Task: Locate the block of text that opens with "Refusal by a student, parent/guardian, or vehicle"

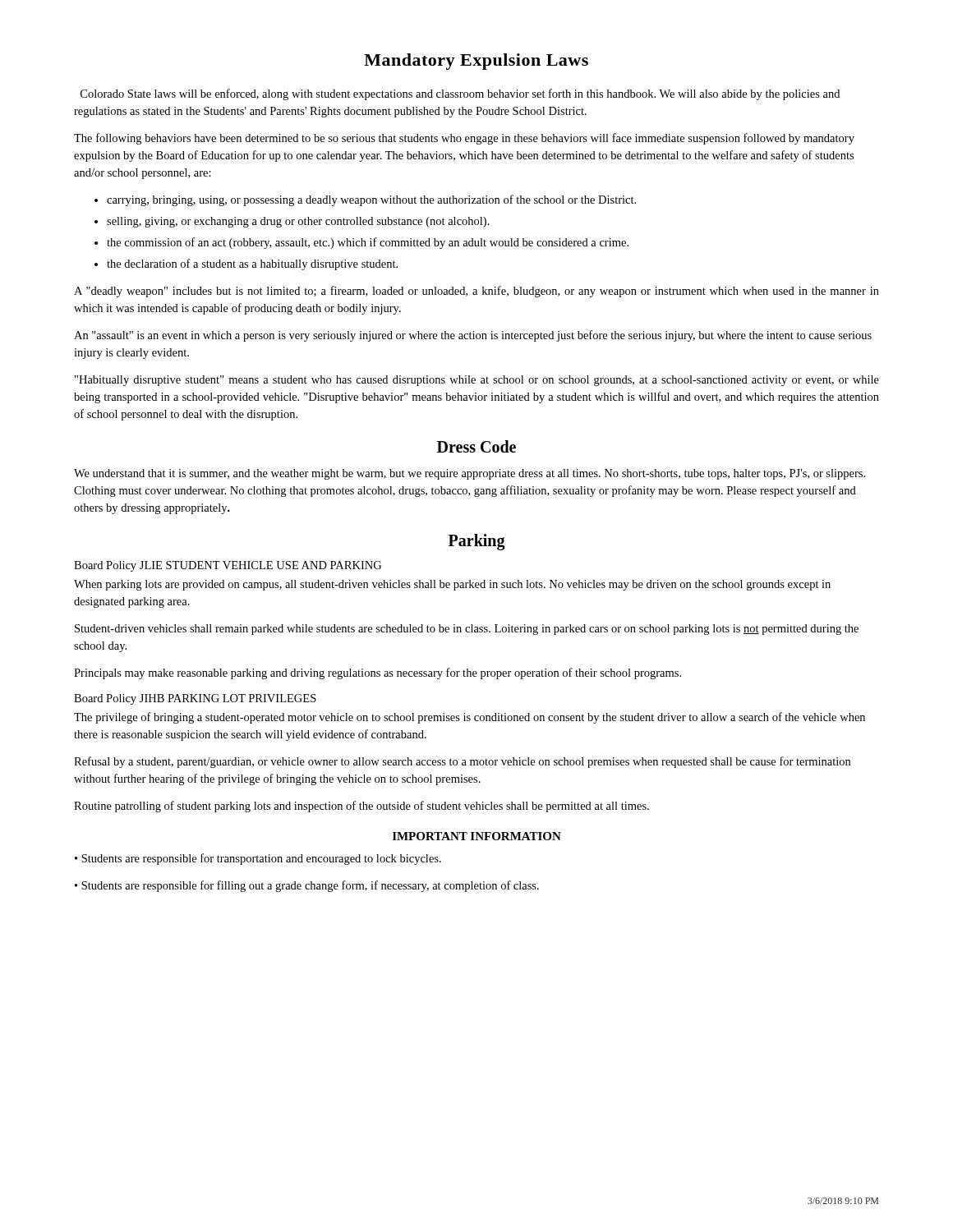Action: [x=462, y=770]
